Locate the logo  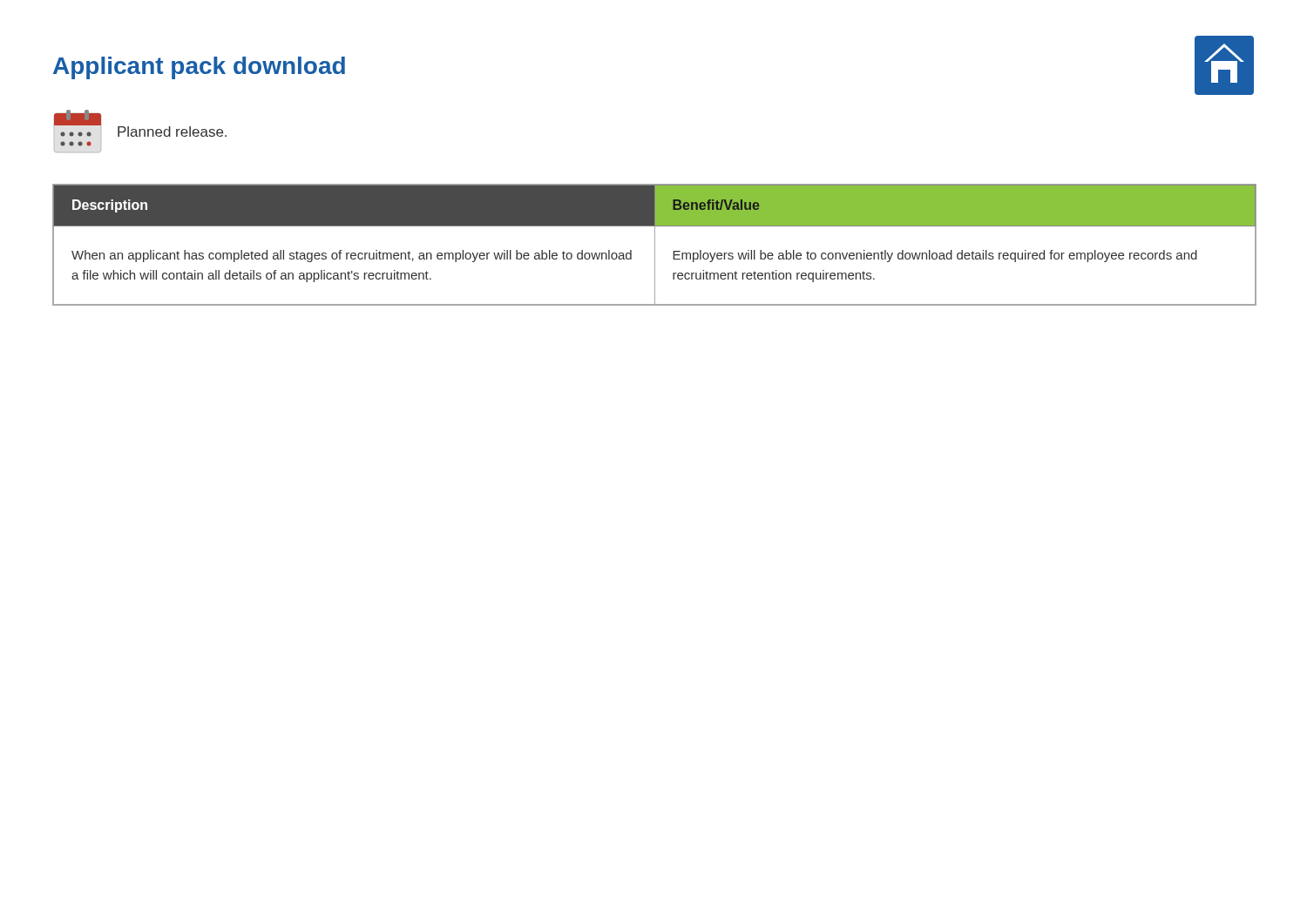(x=1224, y=67)
